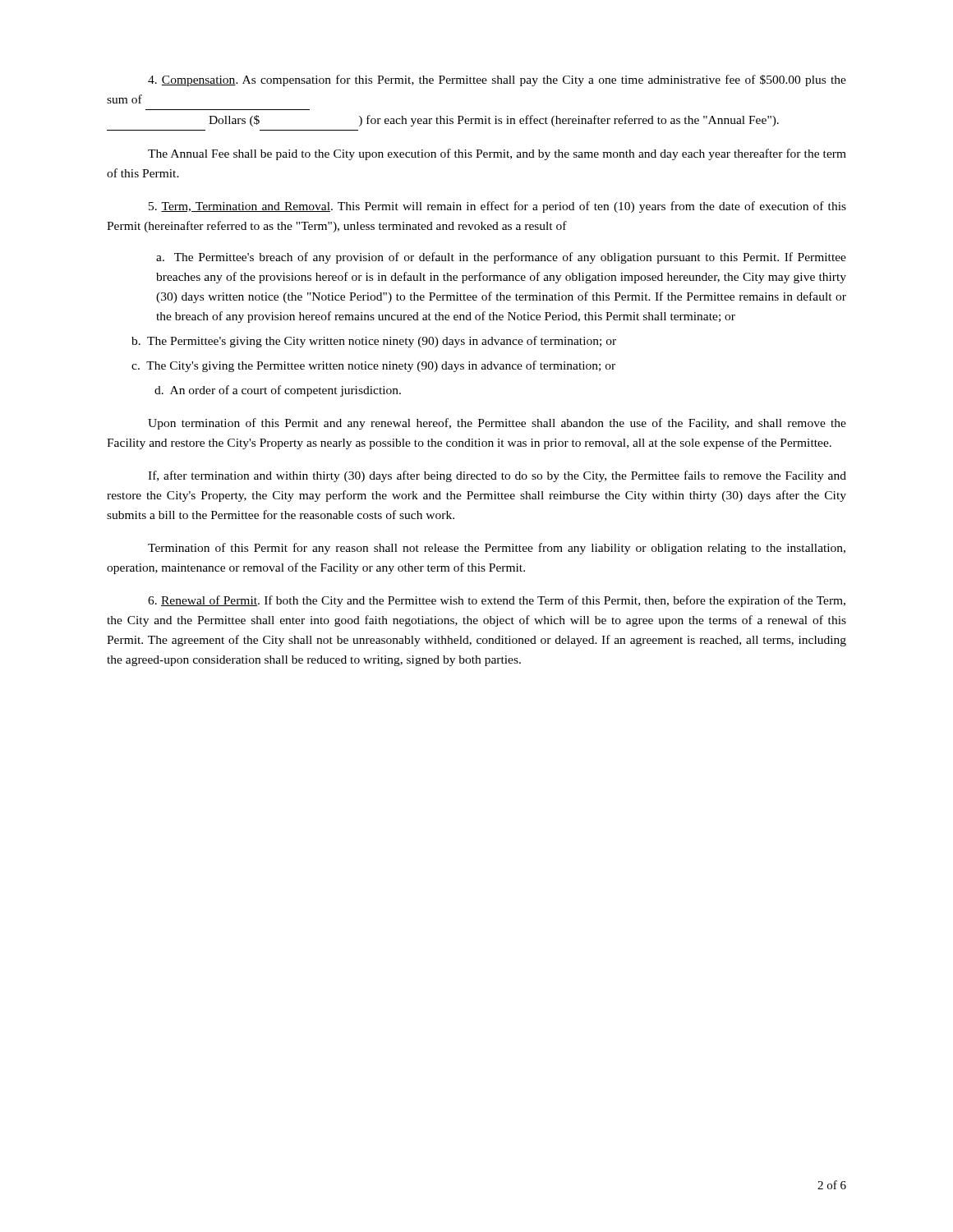Select the passage starting "Upon termination of this Permit and"
The image size is (953, 1232).
point(476,433)
